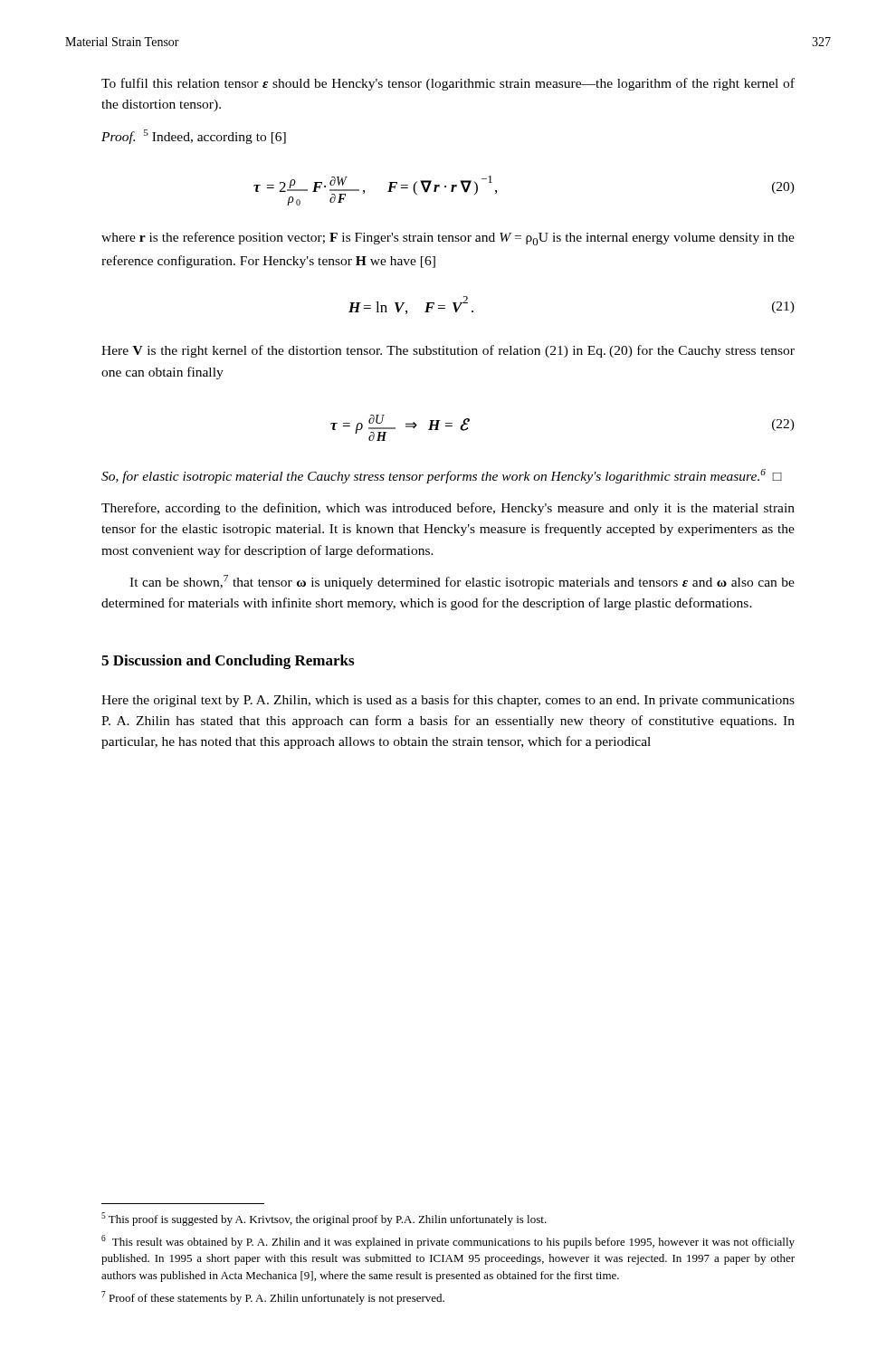This screenshot has height=1358, width=896.
Task: Find the footnote containing "5 This proof is suggested by"
Action: [324, 1218]
